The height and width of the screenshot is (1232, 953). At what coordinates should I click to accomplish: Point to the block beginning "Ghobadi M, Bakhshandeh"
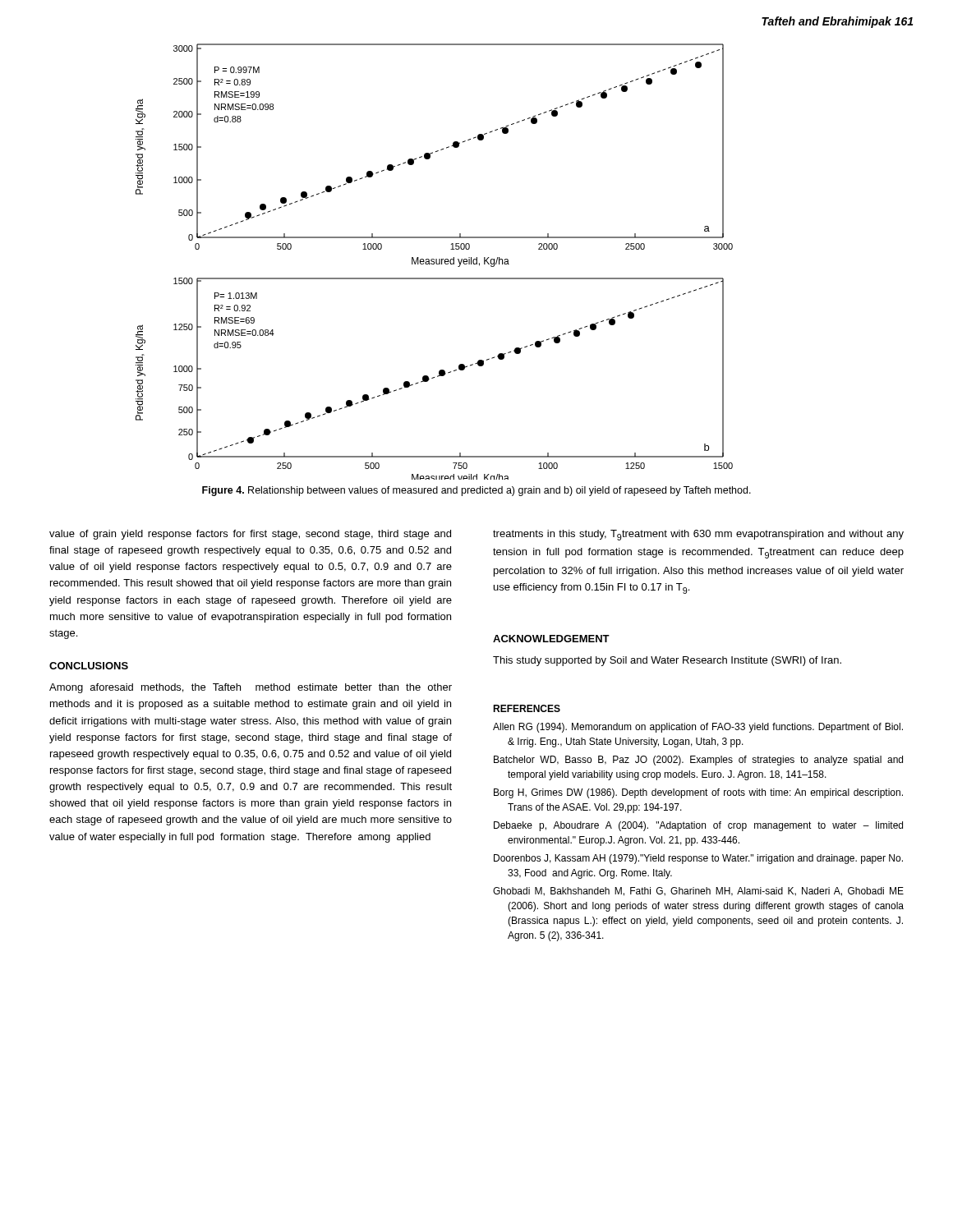click(x=698, y=913)
